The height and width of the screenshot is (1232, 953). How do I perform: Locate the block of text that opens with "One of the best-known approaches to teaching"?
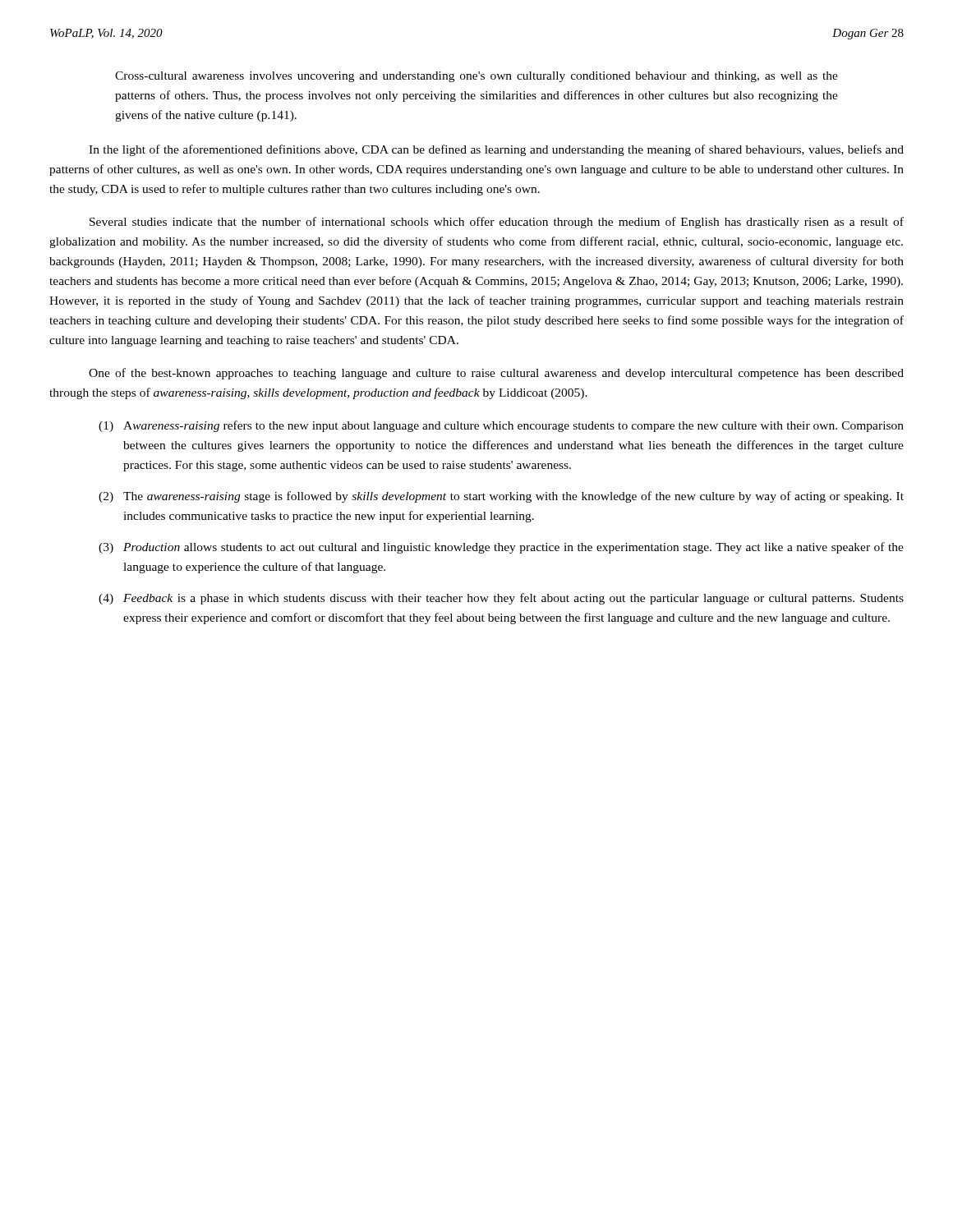tap(476, 382)
